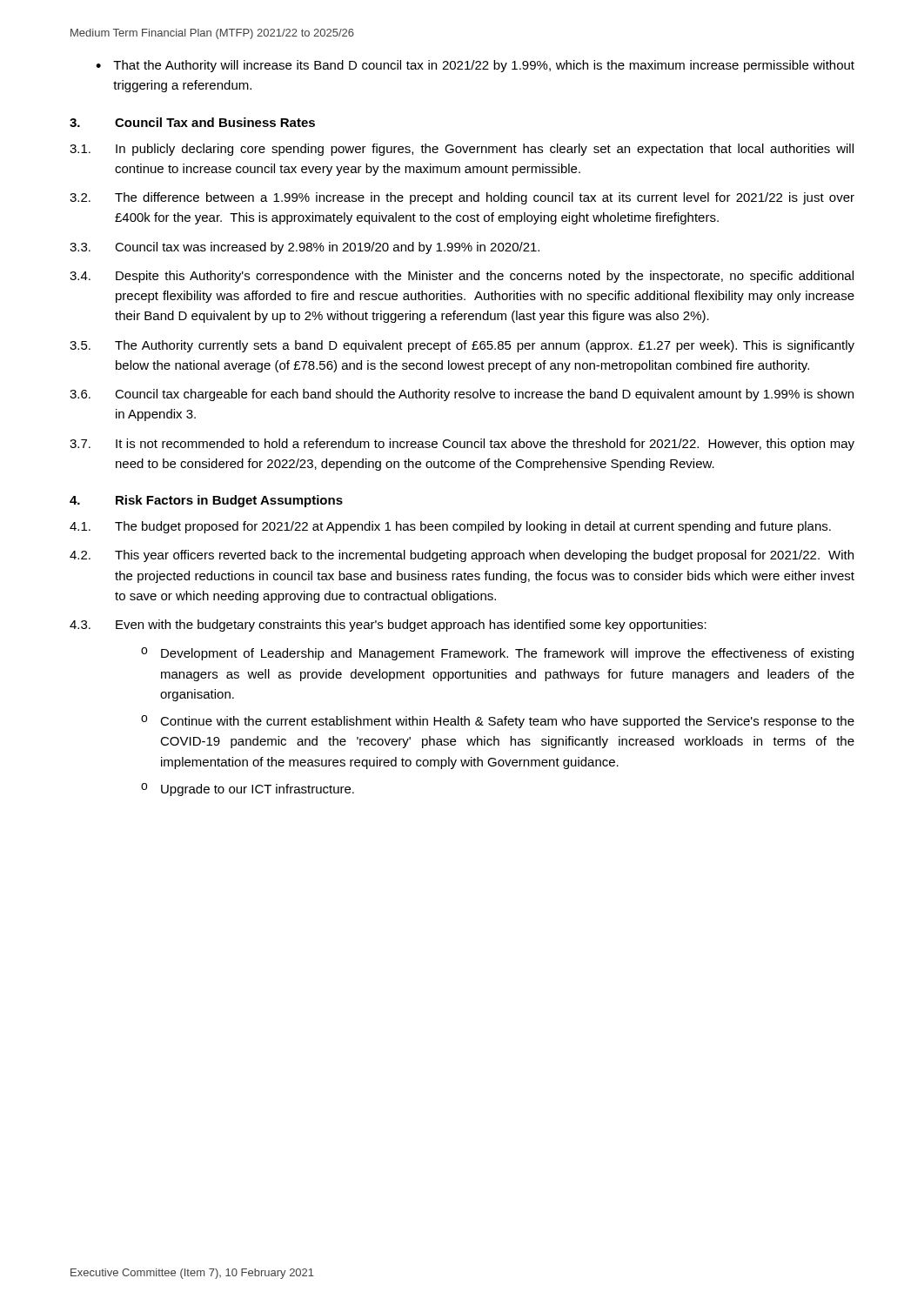924x1305 pixels.
Task: Select the text block starting "5. The Authority currently sets a band D"
Action: pos(462,355)
